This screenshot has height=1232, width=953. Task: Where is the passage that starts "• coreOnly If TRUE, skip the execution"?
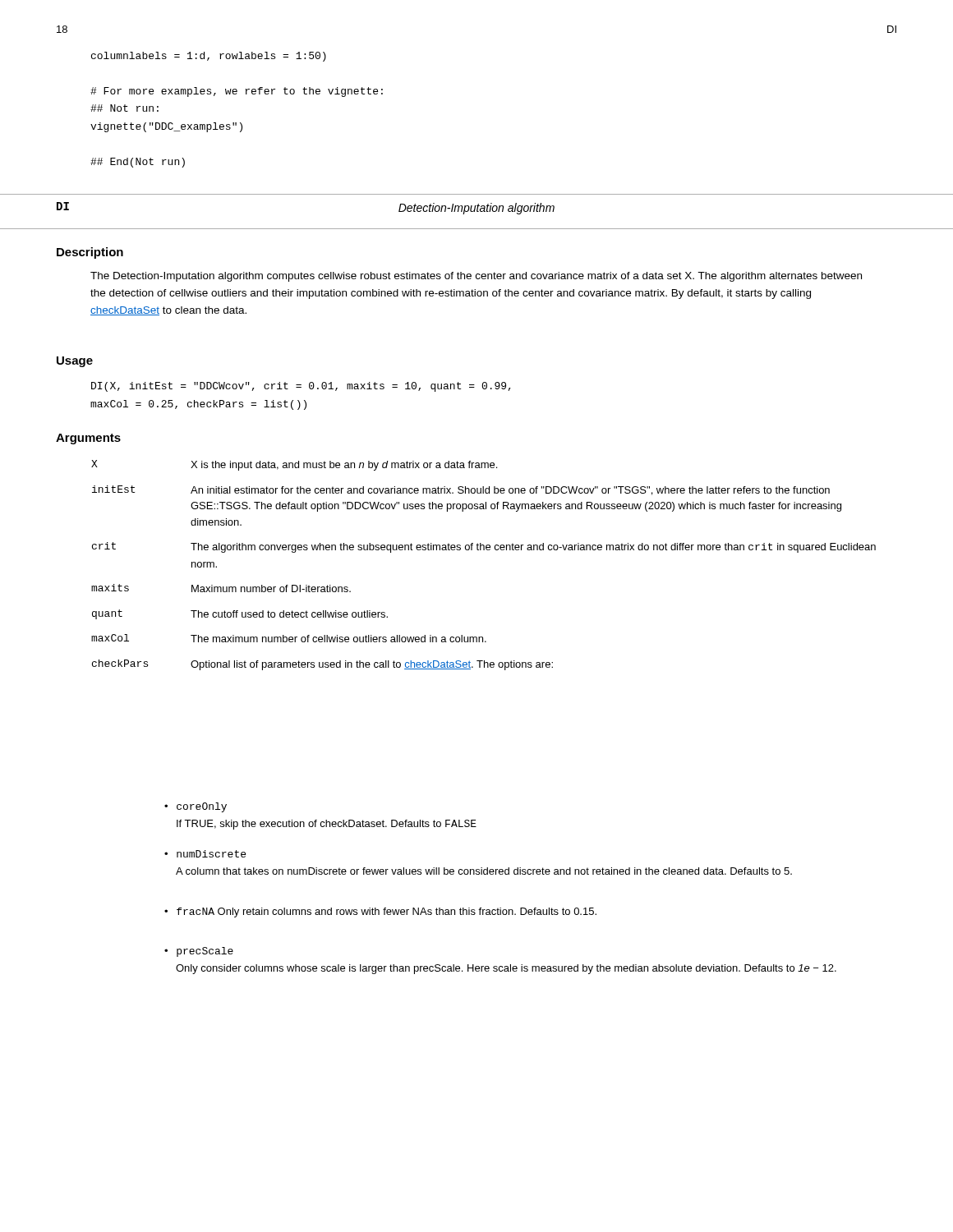pyautogui.click(x=320, y=816)
